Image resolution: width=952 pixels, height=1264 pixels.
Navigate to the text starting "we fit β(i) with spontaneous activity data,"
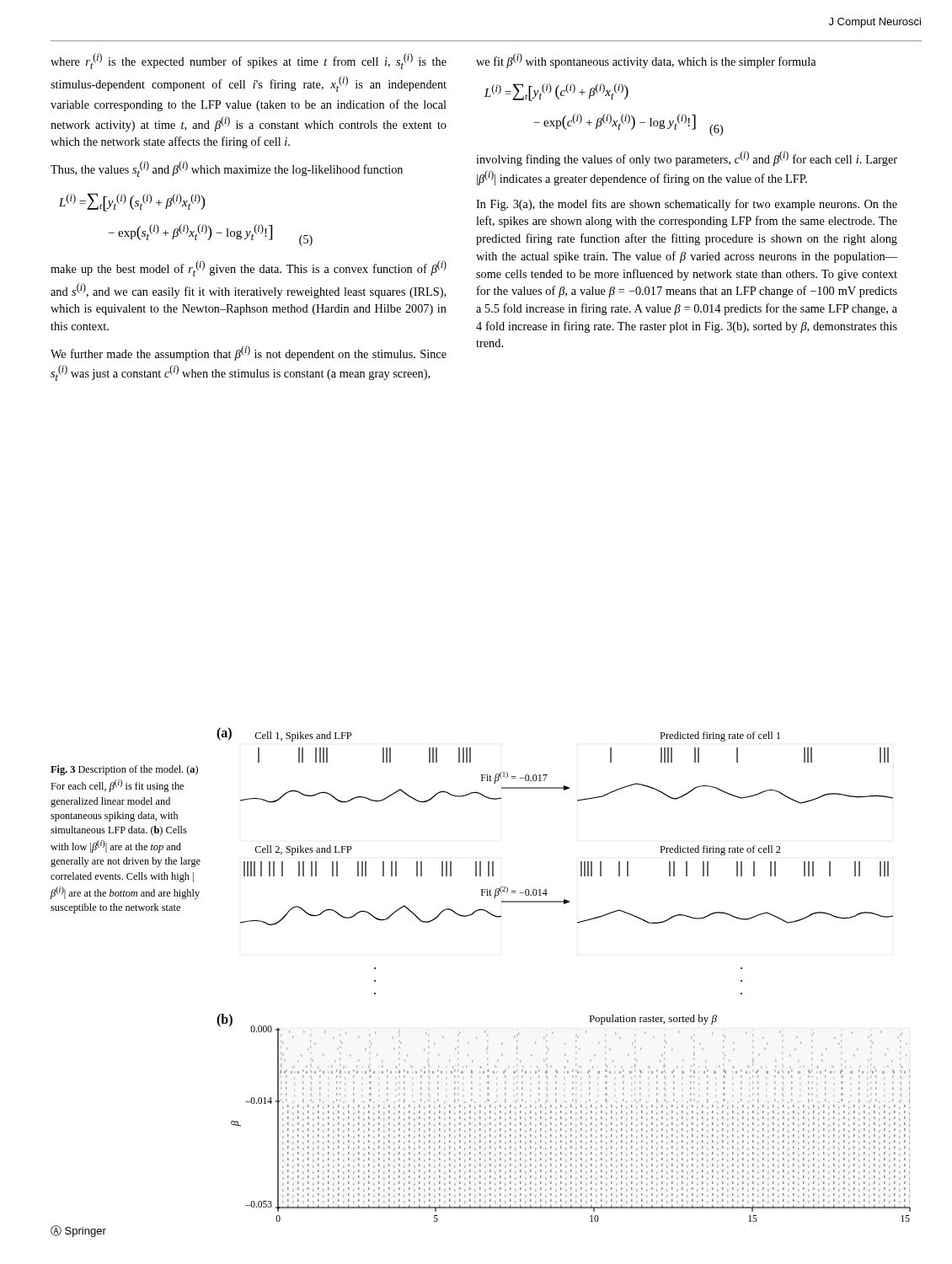[x=687, y=60]
